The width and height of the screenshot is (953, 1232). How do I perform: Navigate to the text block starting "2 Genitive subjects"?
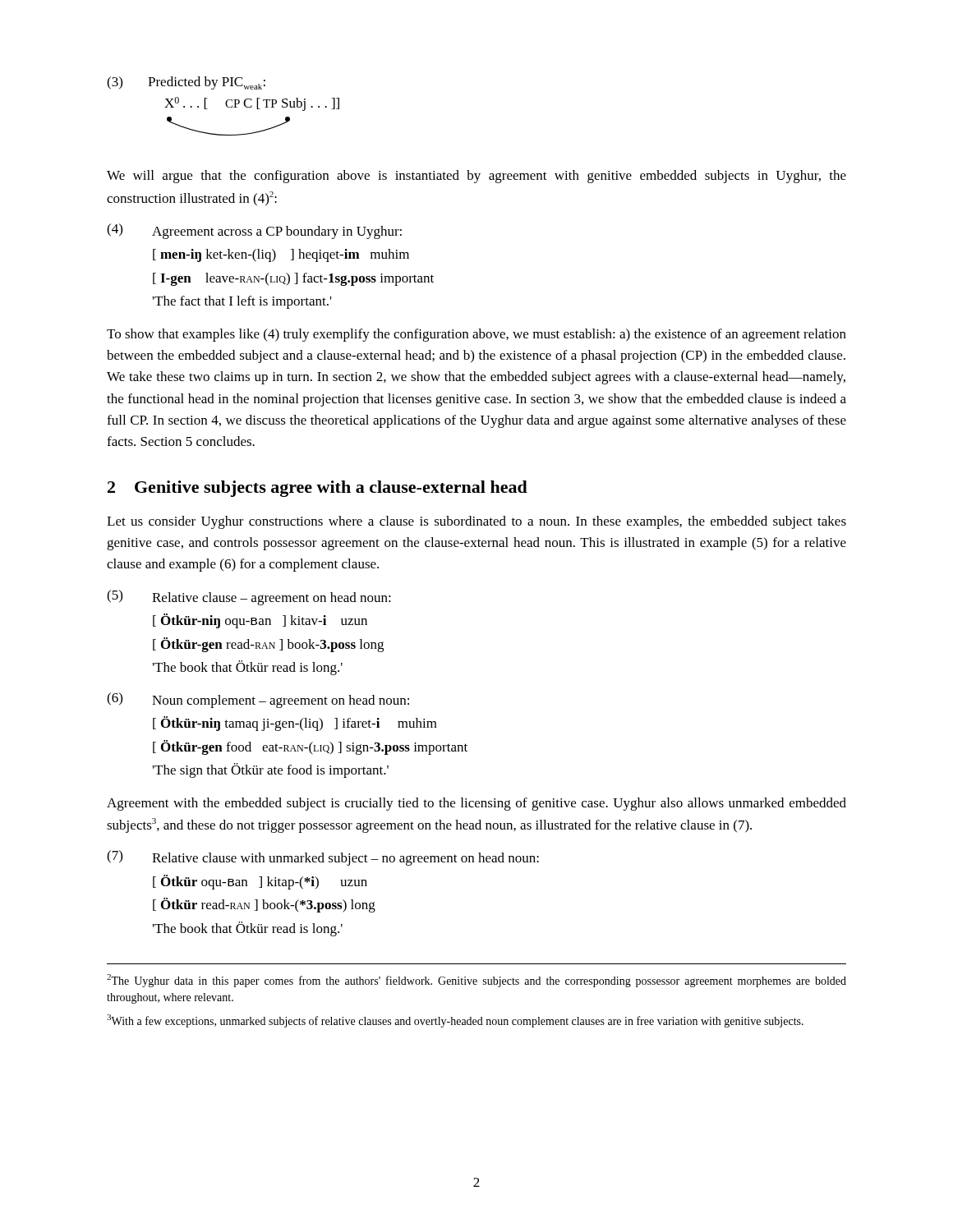pos(317,486)
